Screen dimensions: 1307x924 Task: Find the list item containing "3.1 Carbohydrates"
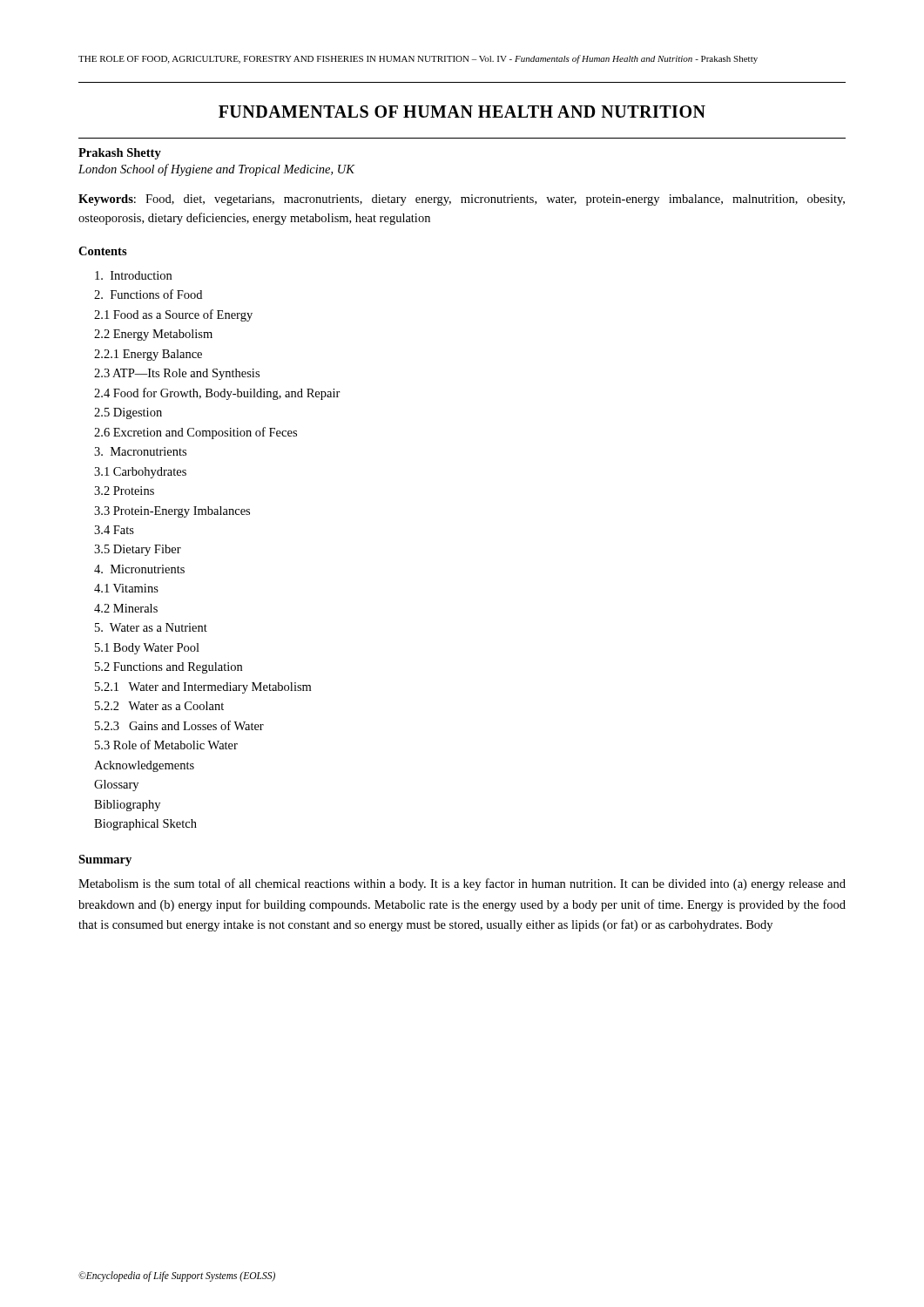click(140, 471)
